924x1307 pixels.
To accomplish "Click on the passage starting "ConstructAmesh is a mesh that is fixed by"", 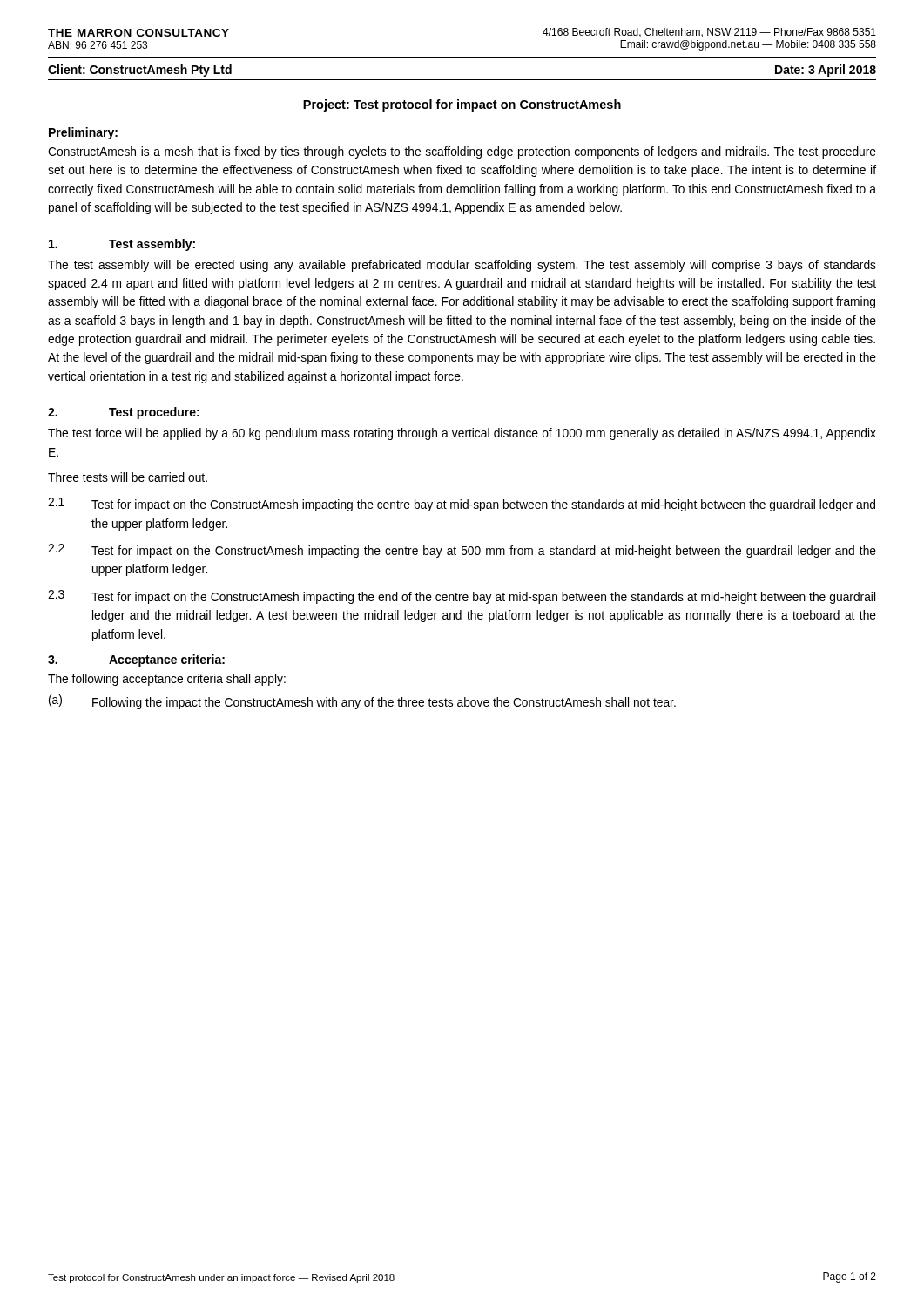I will (x=462, y=180).
